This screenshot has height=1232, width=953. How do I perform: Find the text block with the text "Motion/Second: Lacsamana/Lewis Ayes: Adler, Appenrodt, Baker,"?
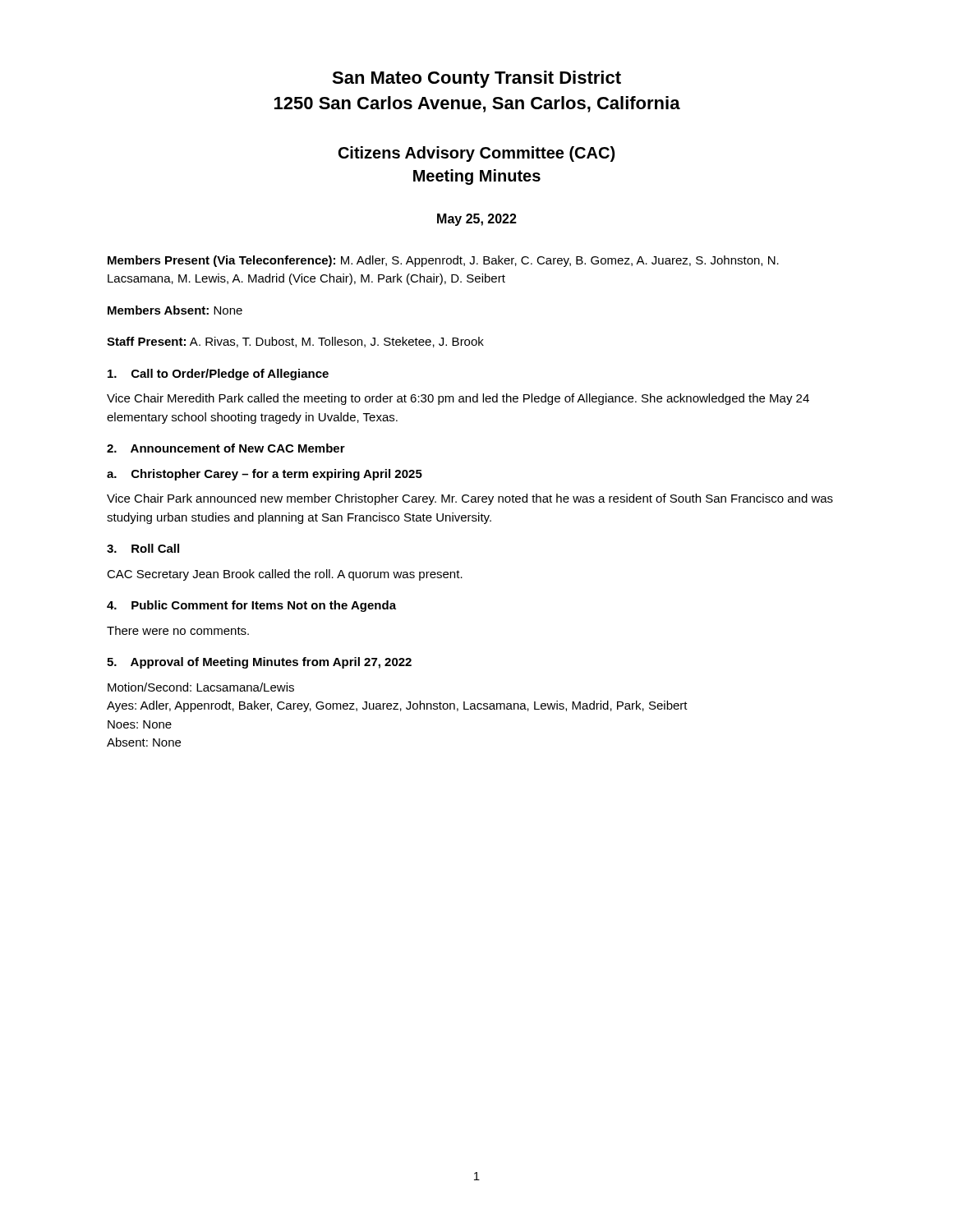[397, 714]
